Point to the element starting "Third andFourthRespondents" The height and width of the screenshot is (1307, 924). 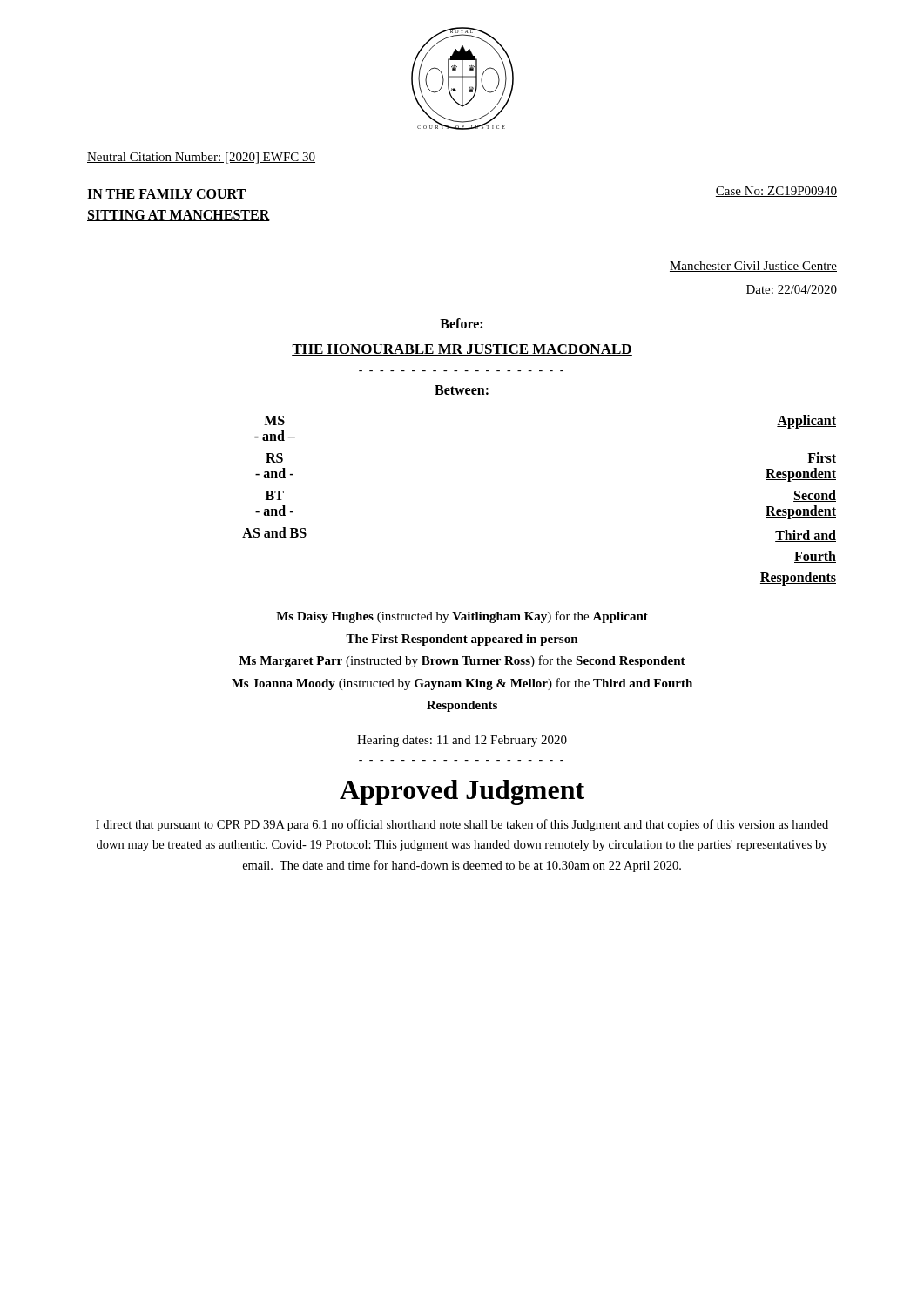(x=798, y=556)
